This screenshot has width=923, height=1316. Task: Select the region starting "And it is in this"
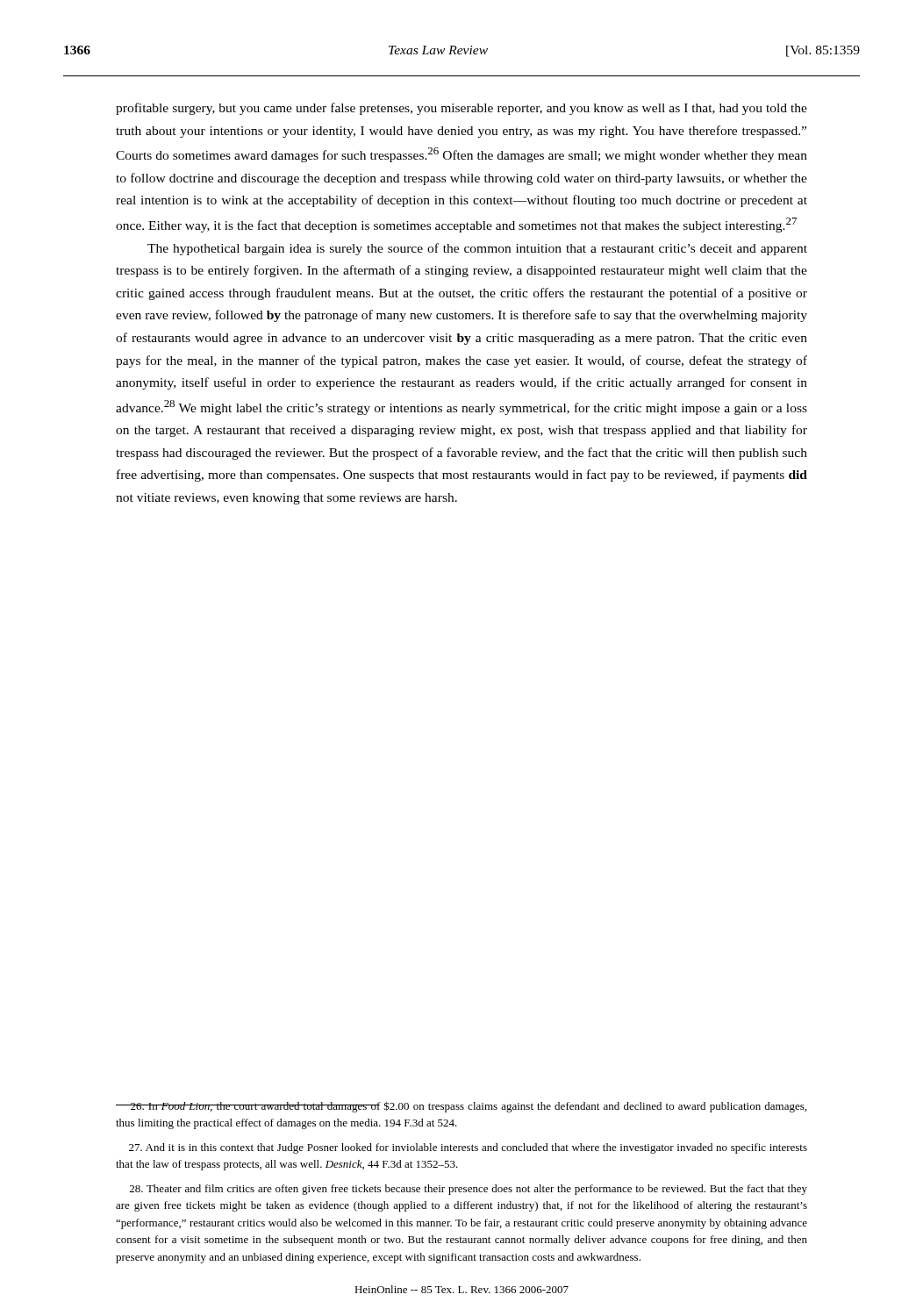(x=462, y=1155)
